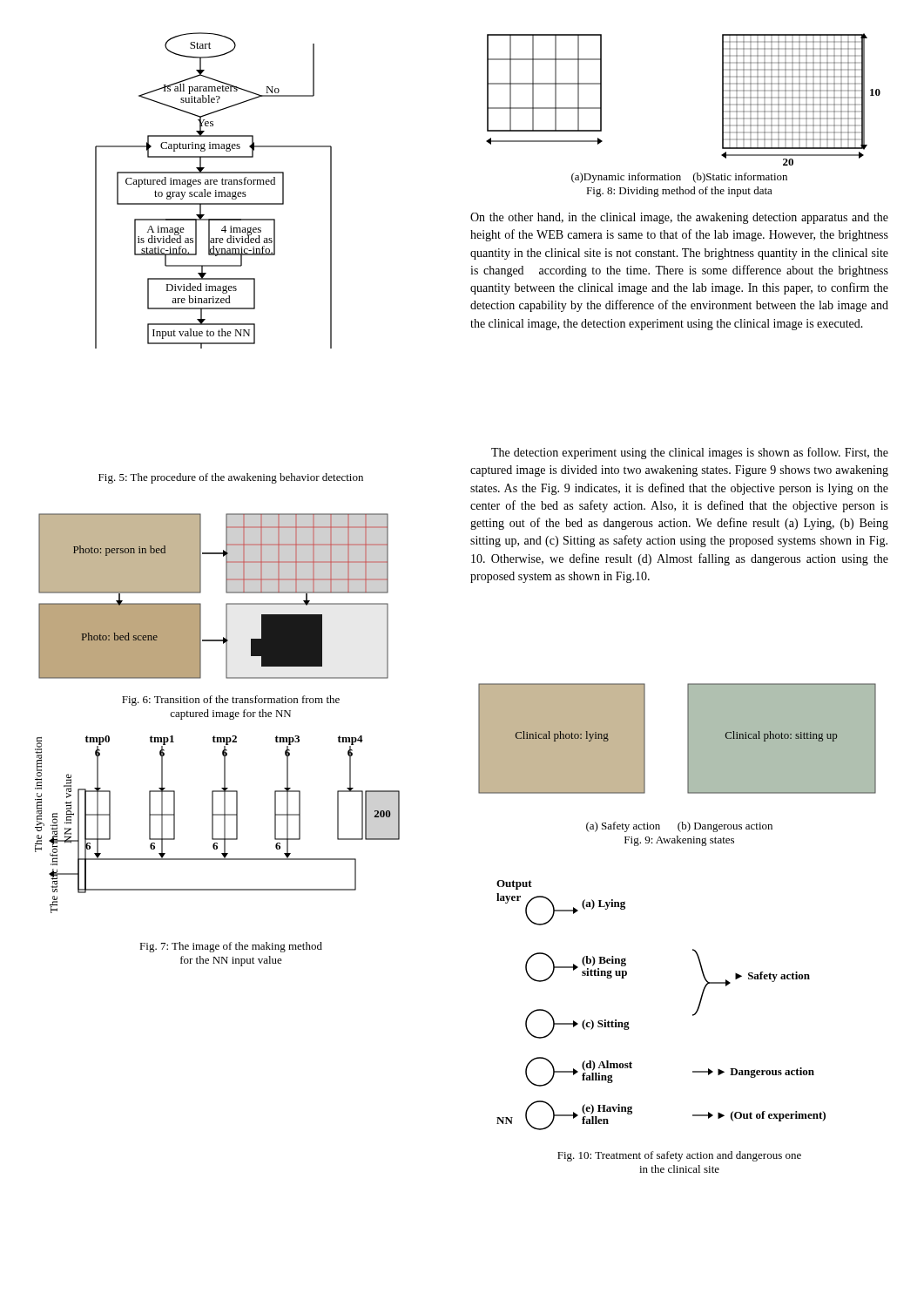Locate the caption containing "Fig. 10: Treatment of safety action and dangerous"
924x1307 pixels.
679,1162
